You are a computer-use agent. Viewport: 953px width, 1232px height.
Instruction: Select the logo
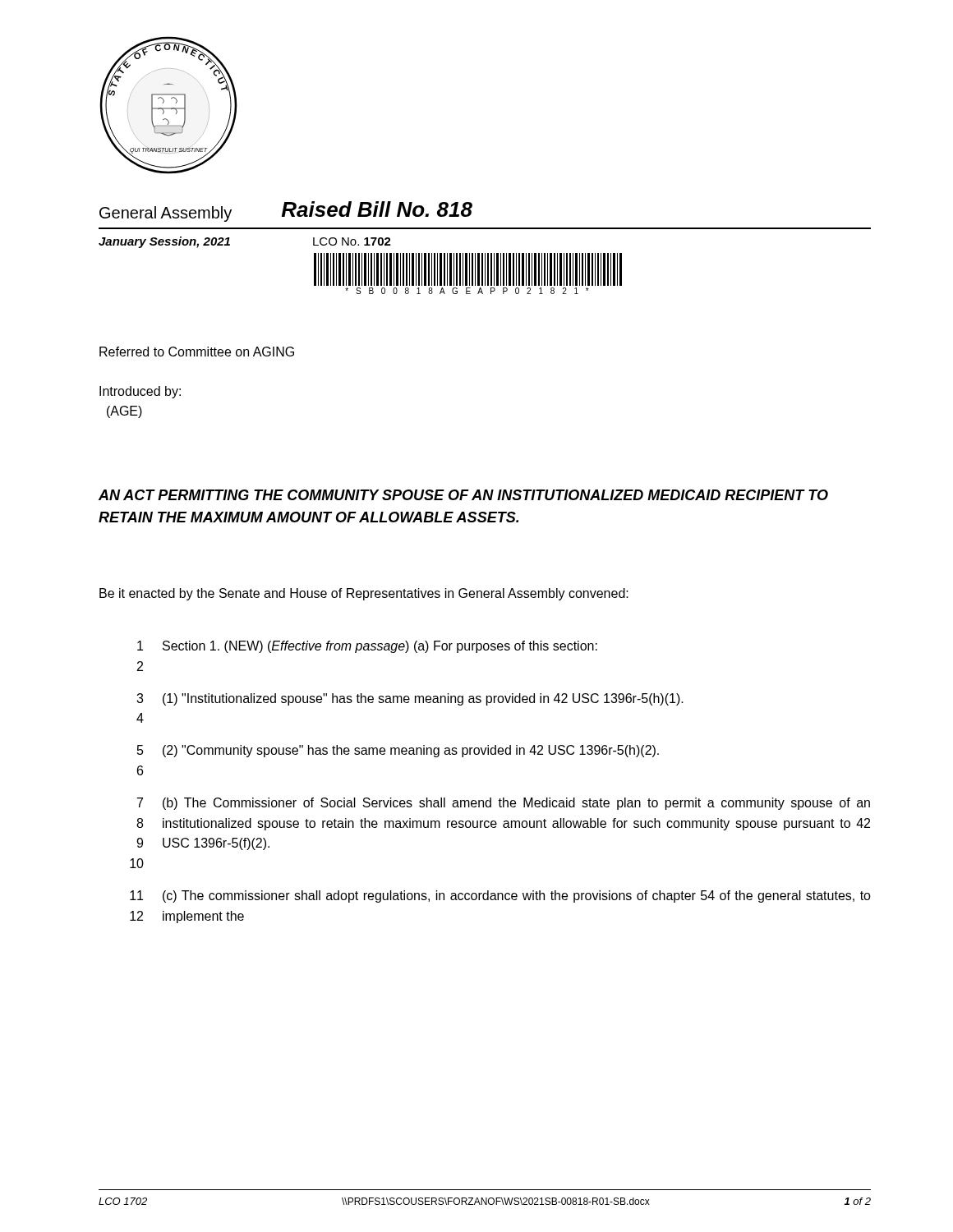168,105
